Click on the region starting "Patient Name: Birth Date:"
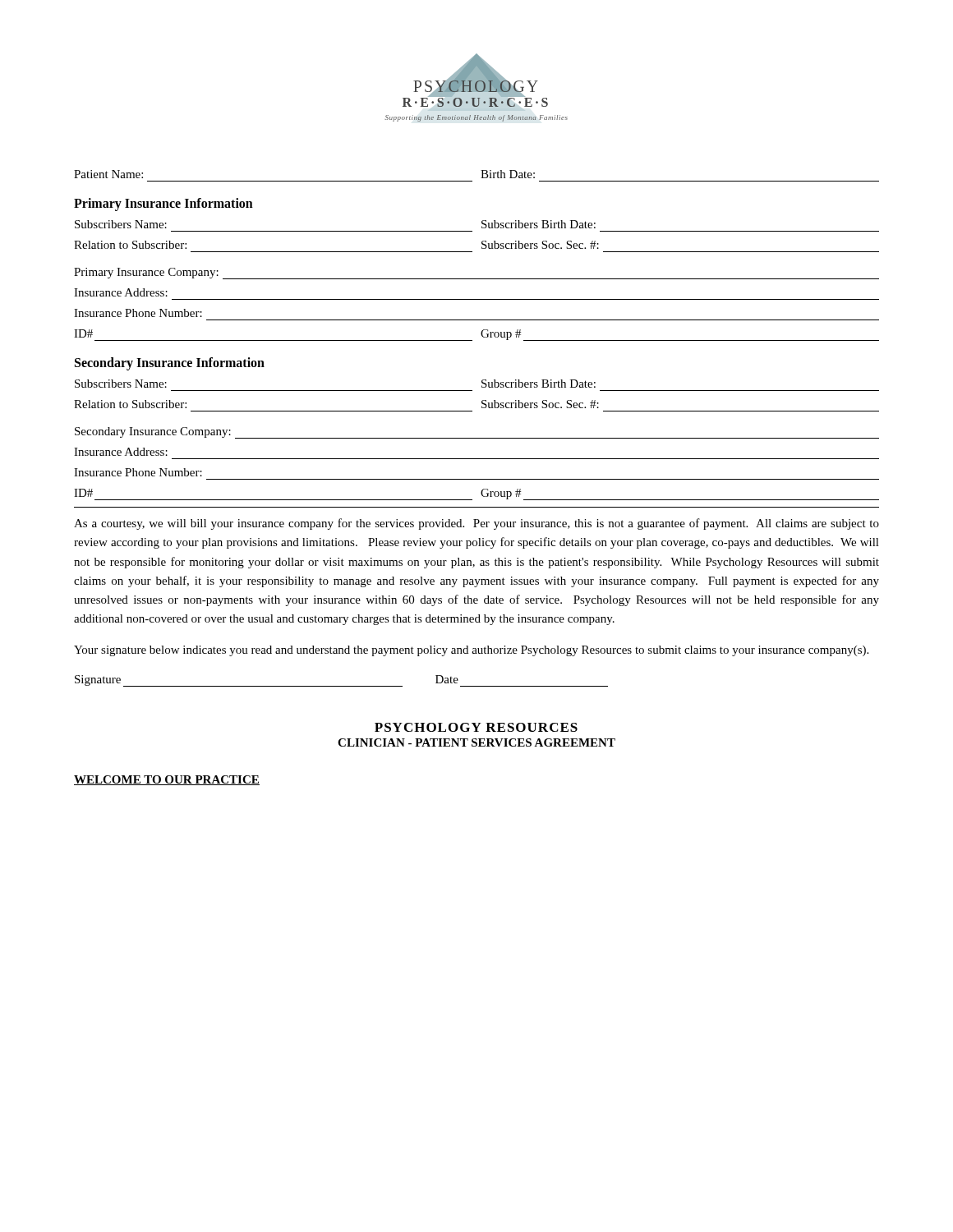This screenshot has width=953, height=1232. tap(476, 174)
